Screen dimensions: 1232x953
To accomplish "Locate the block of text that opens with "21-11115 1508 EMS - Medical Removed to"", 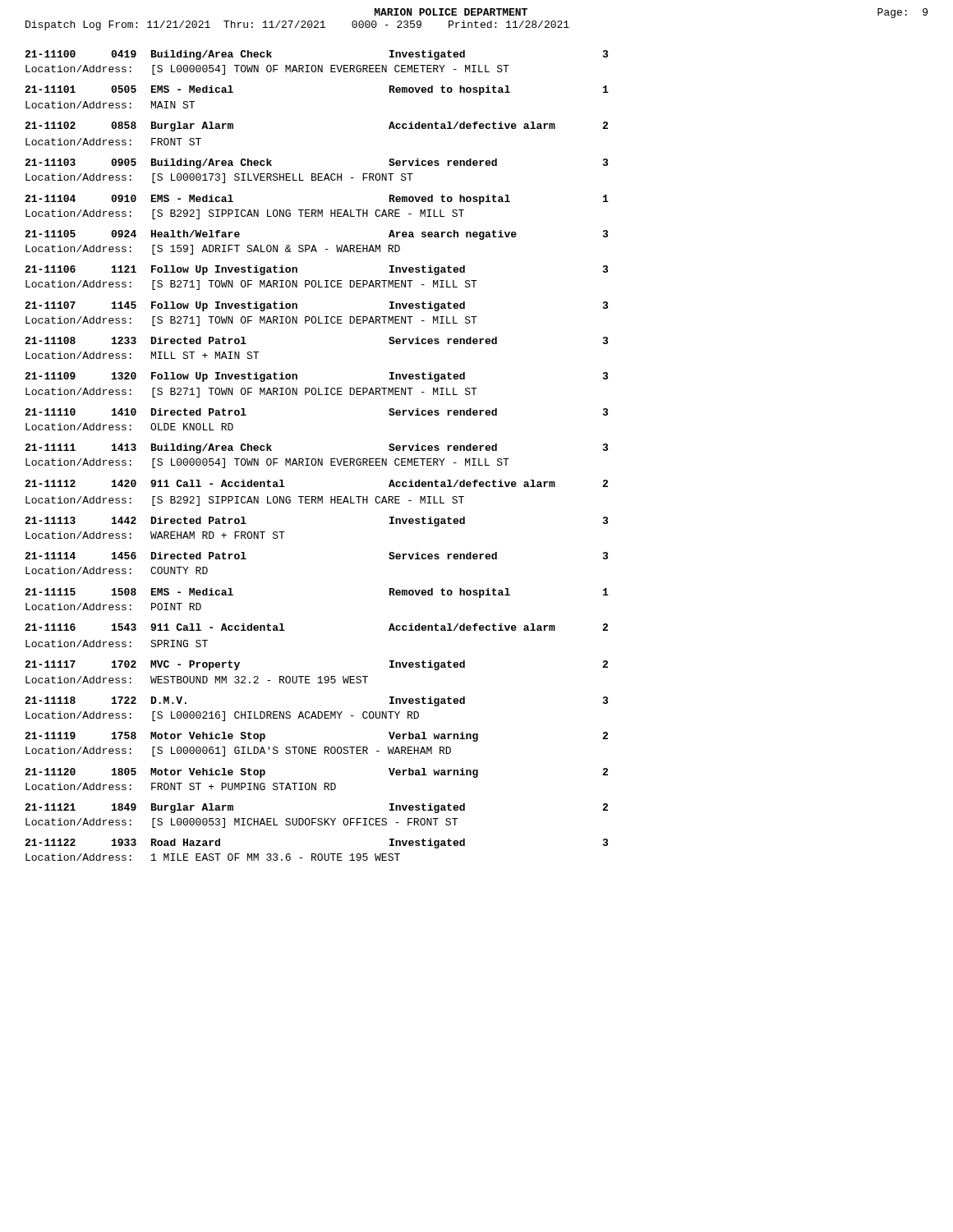I will (476, 600).
